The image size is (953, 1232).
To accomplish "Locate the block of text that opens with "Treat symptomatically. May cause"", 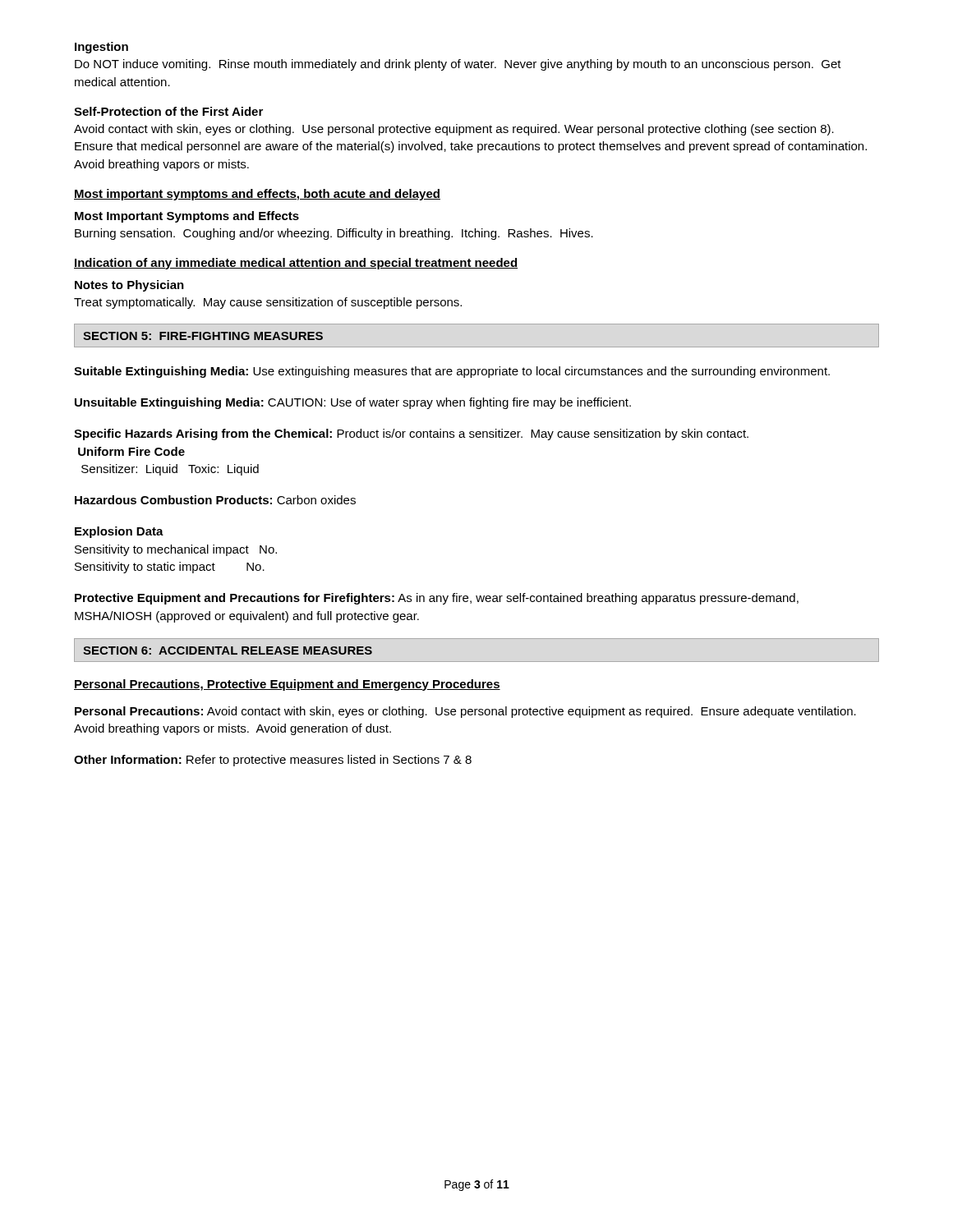I will tap(268, 303).
